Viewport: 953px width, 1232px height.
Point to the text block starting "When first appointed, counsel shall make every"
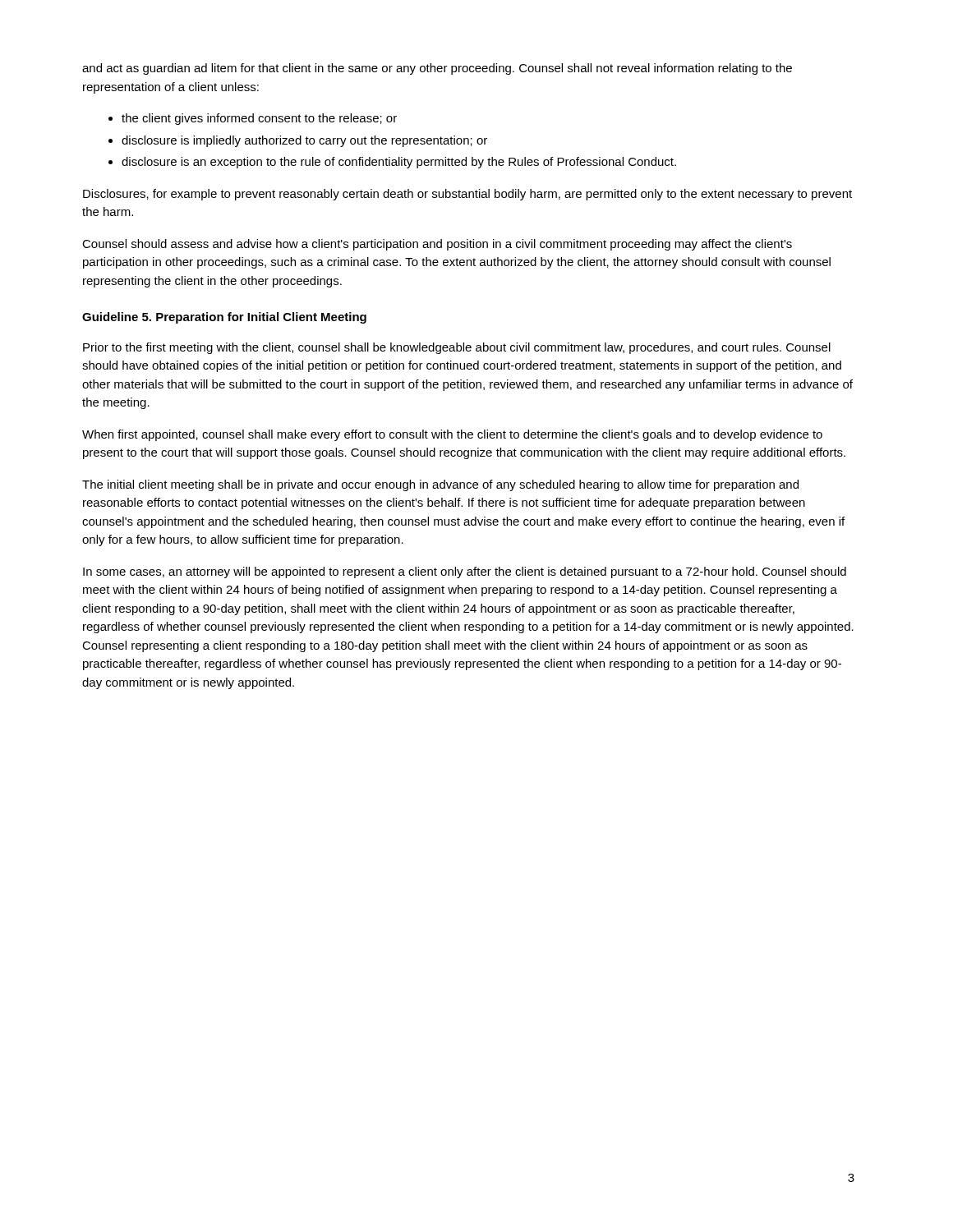coord(464,443)
